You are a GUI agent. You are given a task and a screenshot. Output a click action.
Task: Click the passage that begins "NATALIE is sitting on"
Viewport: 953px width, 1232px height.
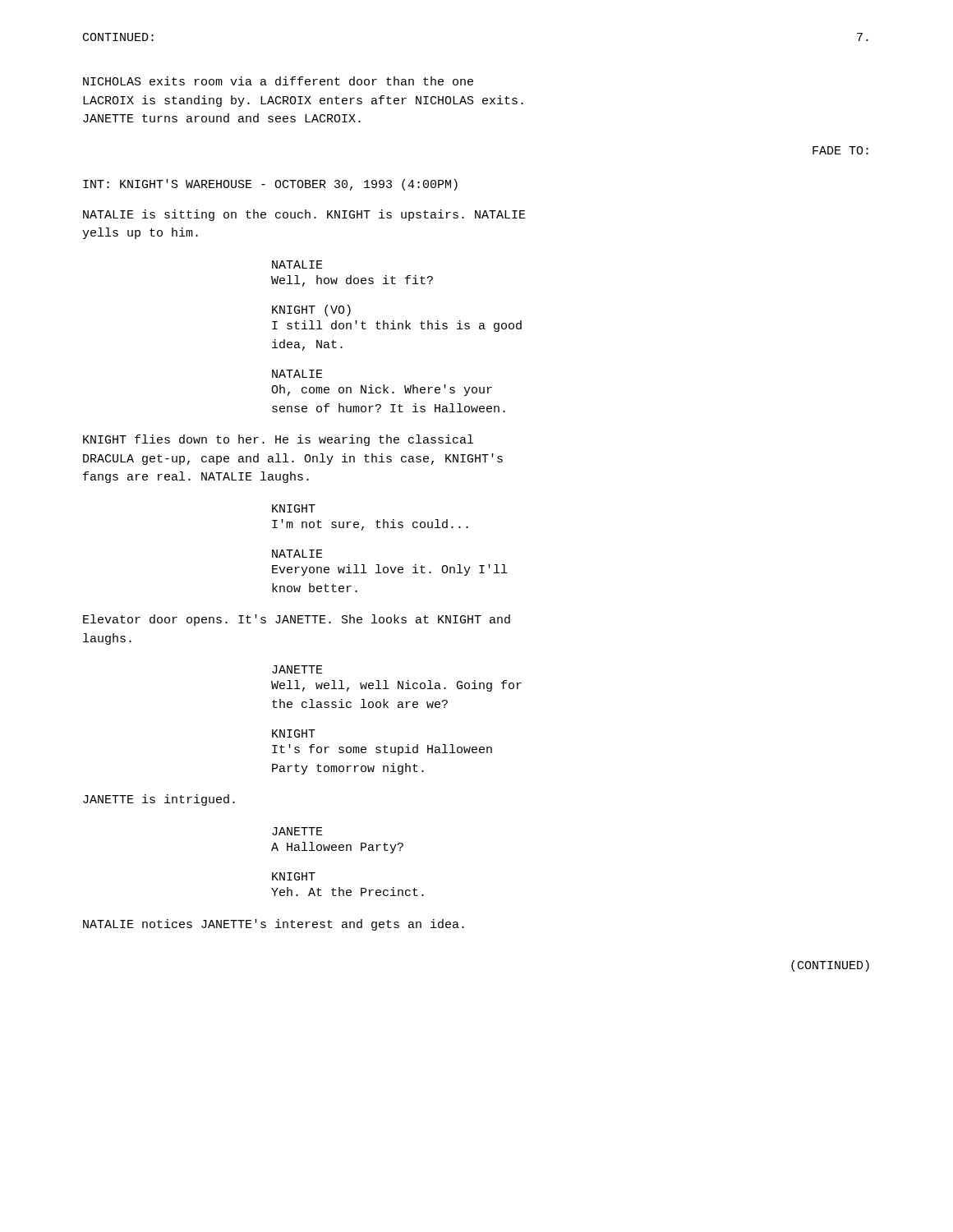point(304,224)
